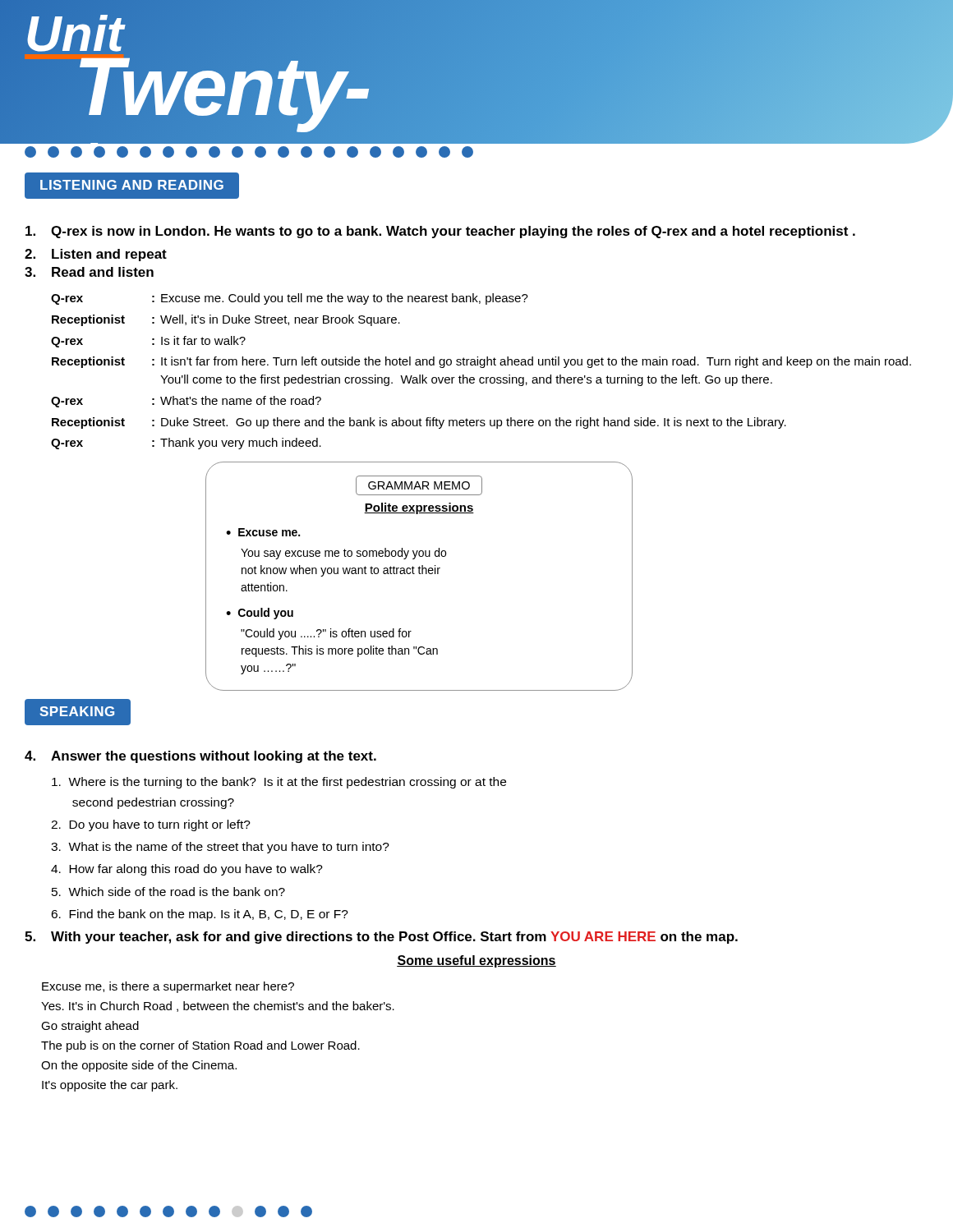Select the passage starting "4. How far along this road do"
The width and height of the screenshot is (953, 1232).
tap(187, 869)
